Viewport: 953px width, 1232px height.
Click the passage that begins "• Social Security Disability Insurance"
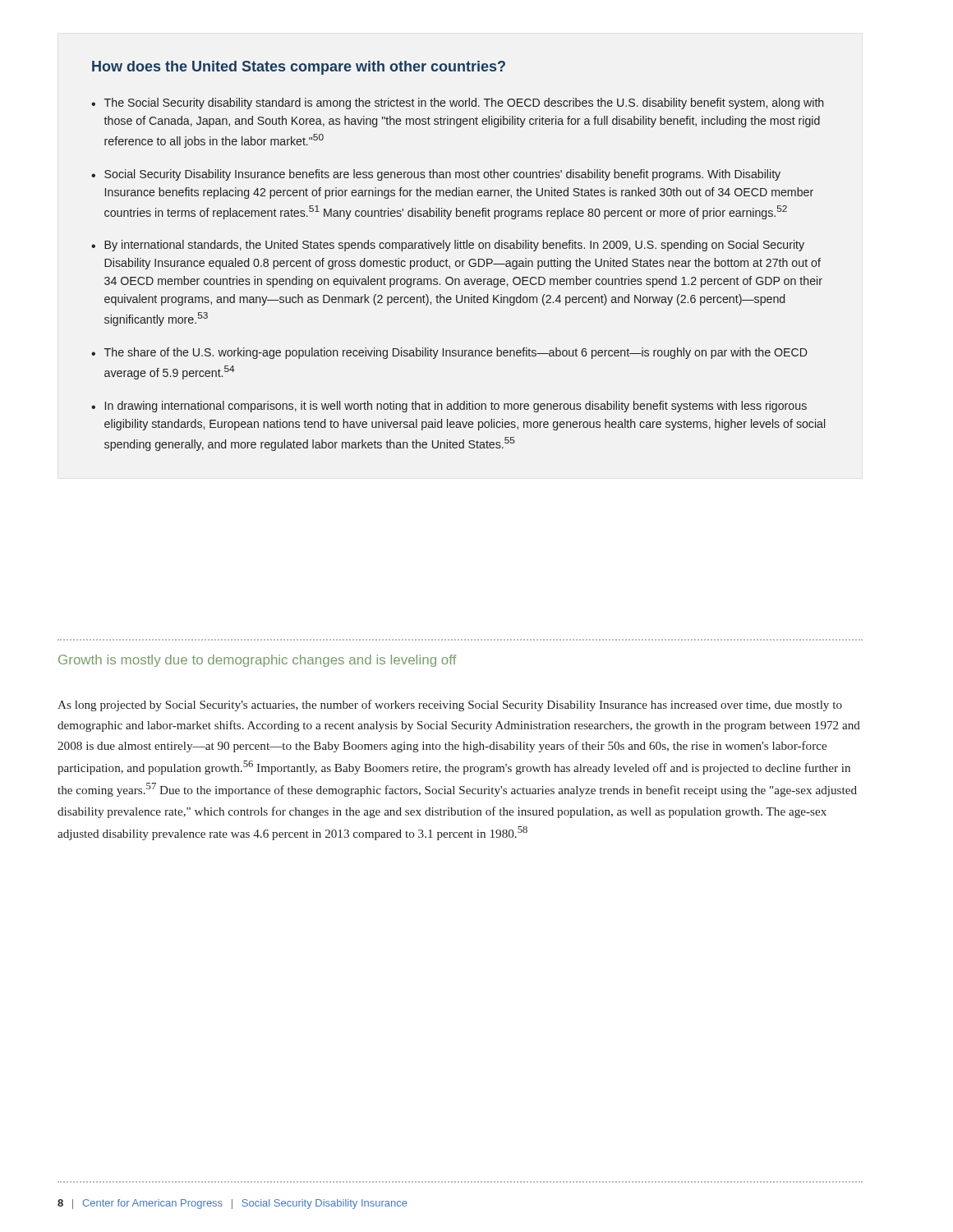pos(460,193)
